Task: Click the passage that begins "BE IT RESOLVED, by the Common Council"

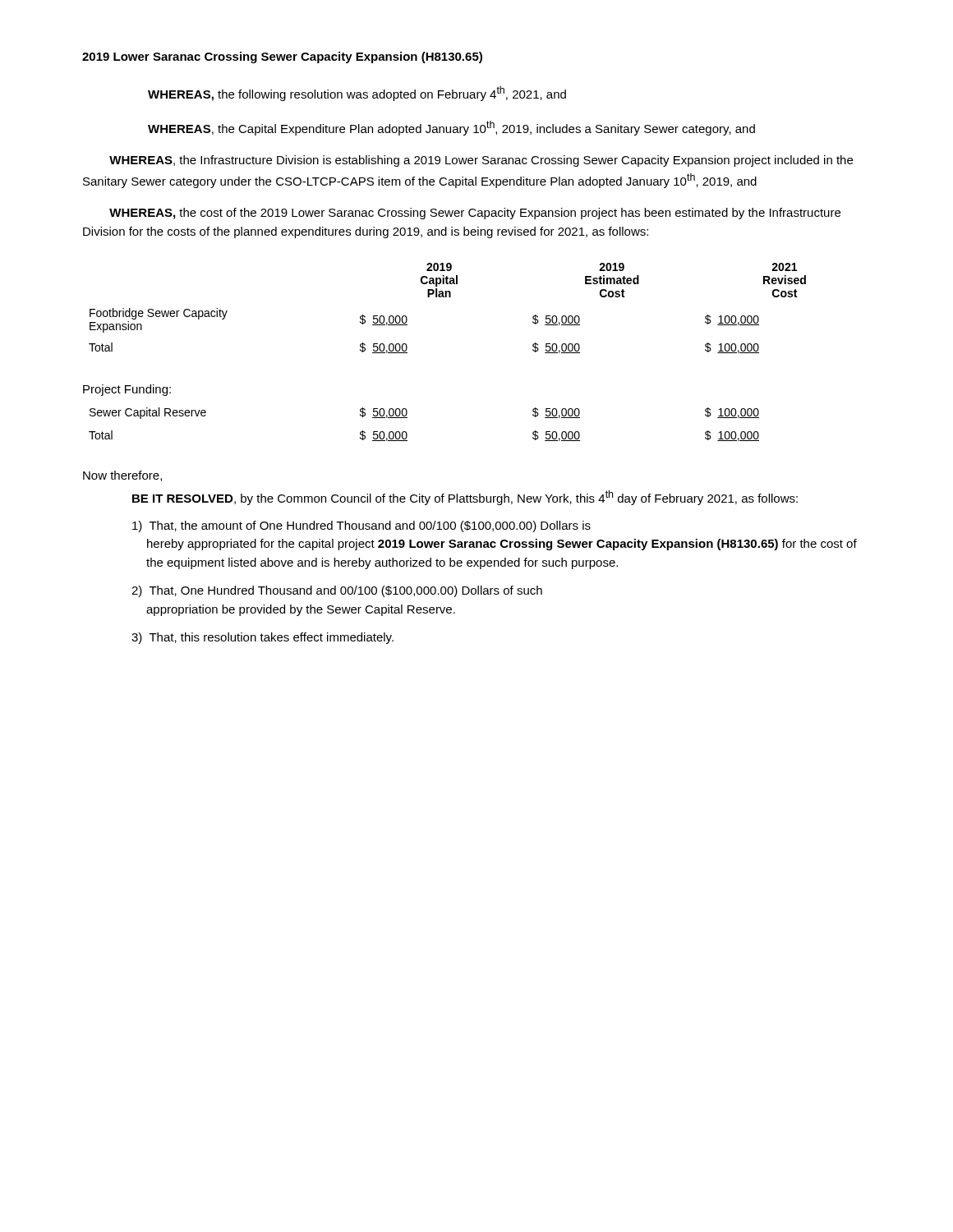Action: 465,497
